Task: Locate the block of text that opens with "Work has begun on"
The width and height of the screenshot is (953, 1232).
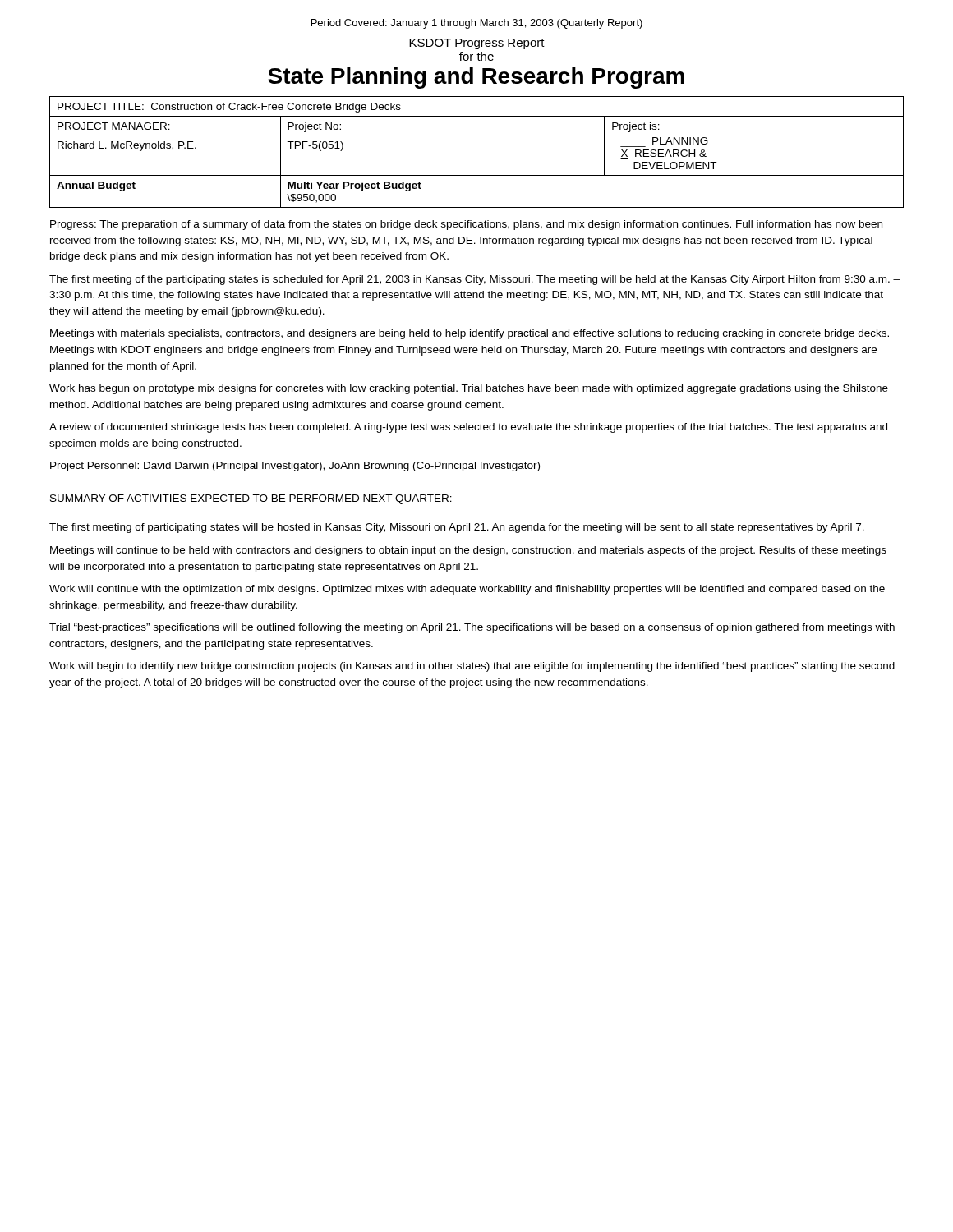Action: click(469, 396)
